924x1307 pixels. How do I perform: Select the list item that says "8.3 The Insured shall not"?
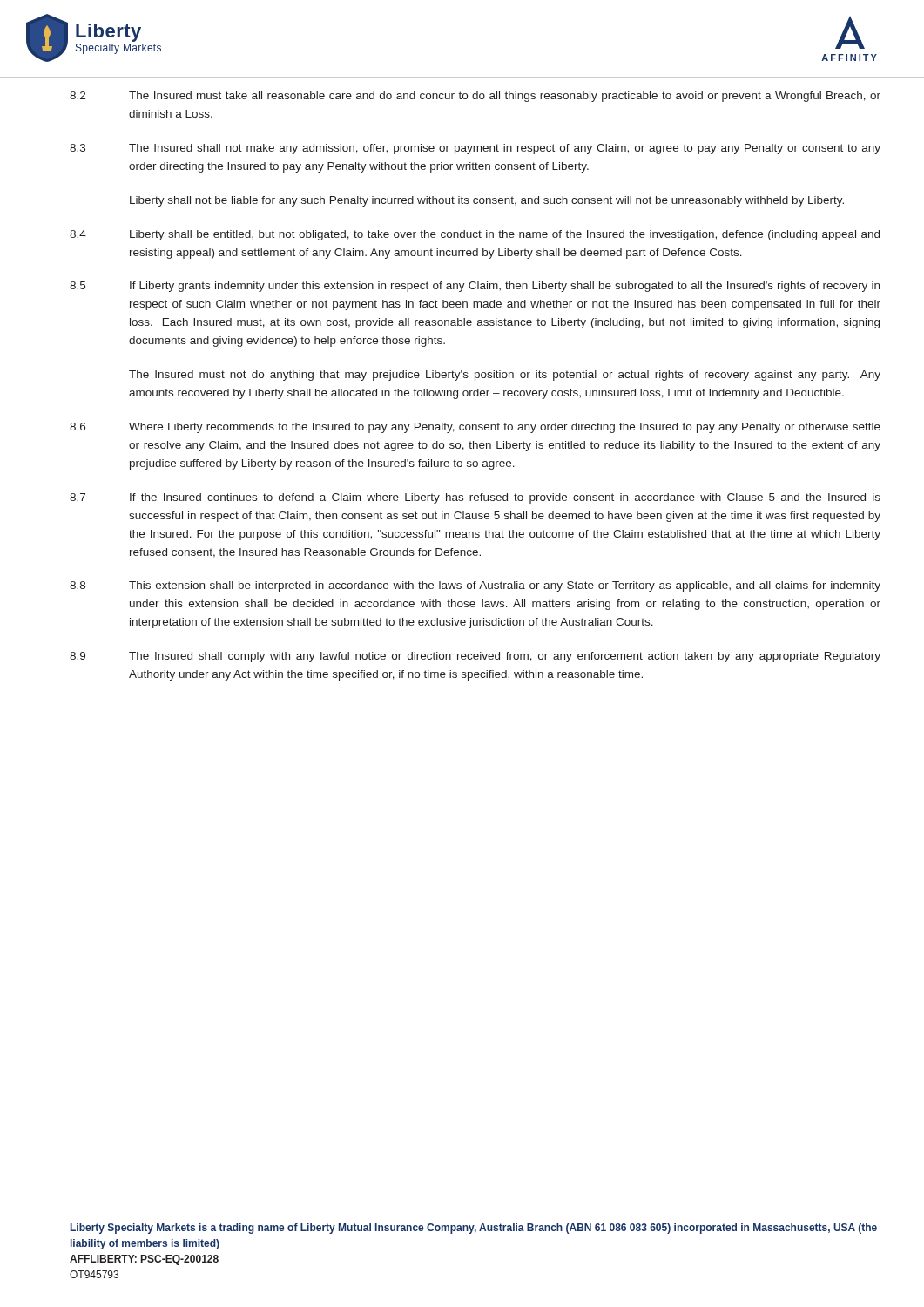(475, 158)
